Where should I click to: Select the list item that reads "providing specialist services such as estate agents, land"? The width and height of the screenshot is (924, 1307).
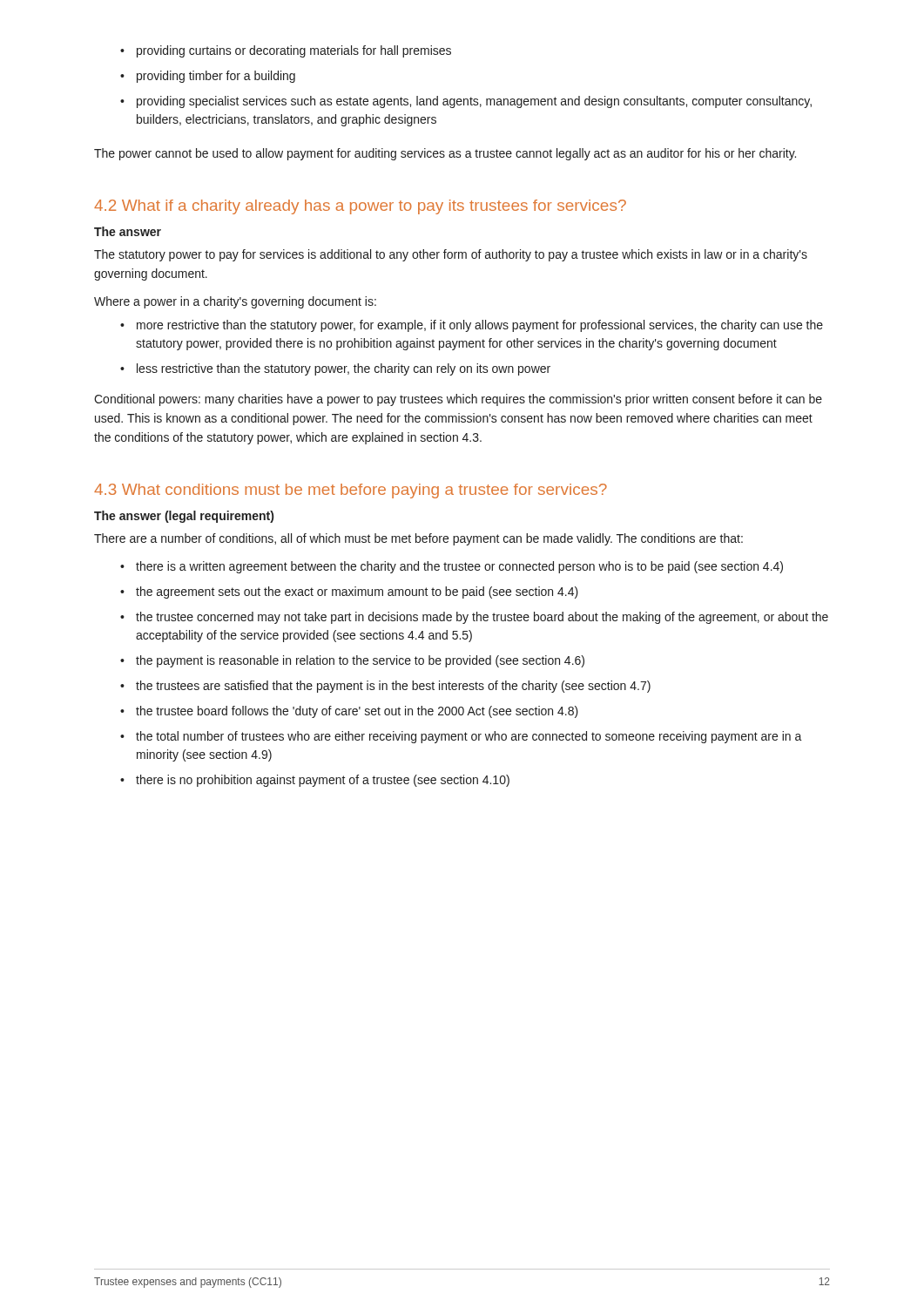click(x=475, y=111)
